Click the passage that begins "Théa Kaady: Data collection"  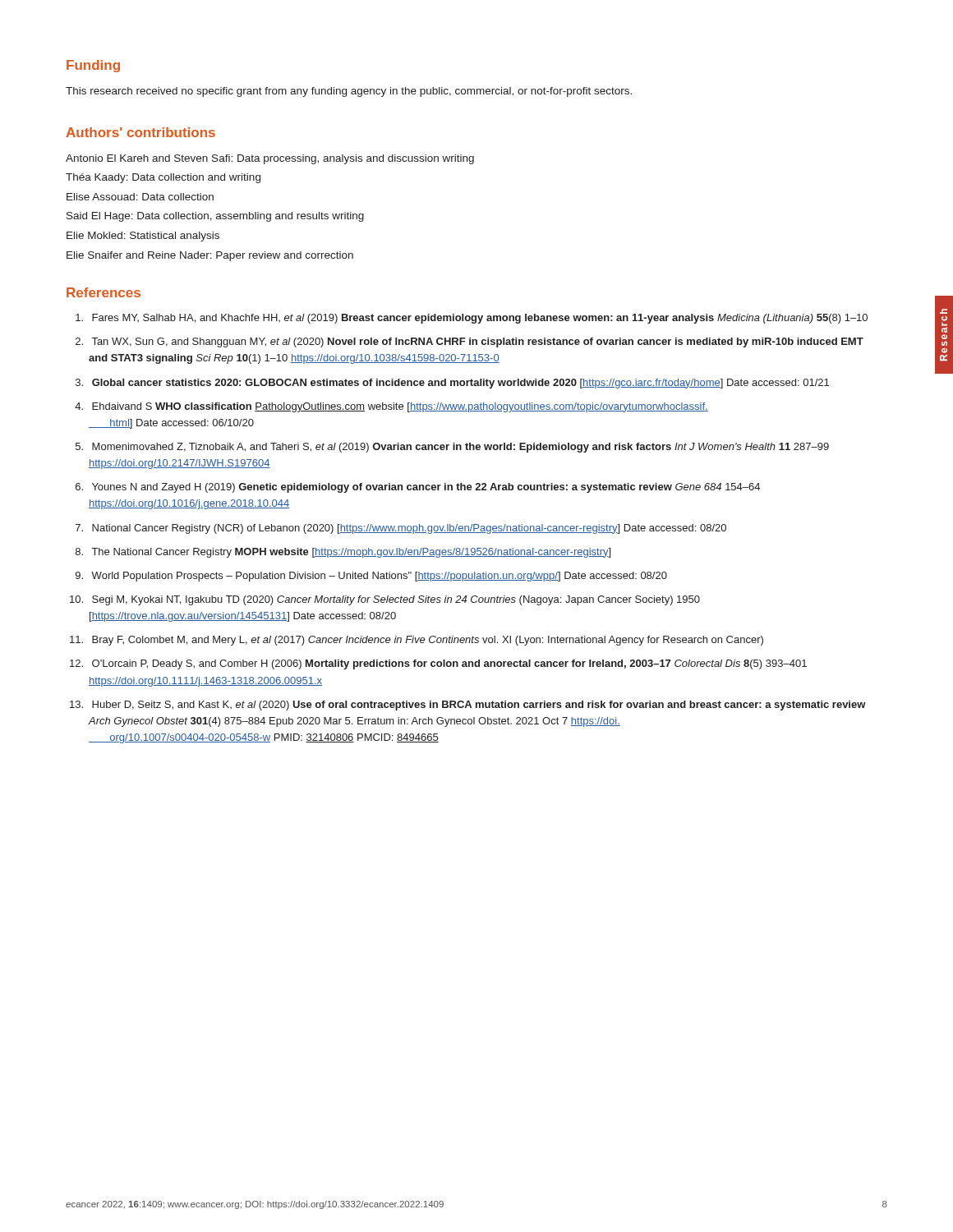(x=163, y=177)
